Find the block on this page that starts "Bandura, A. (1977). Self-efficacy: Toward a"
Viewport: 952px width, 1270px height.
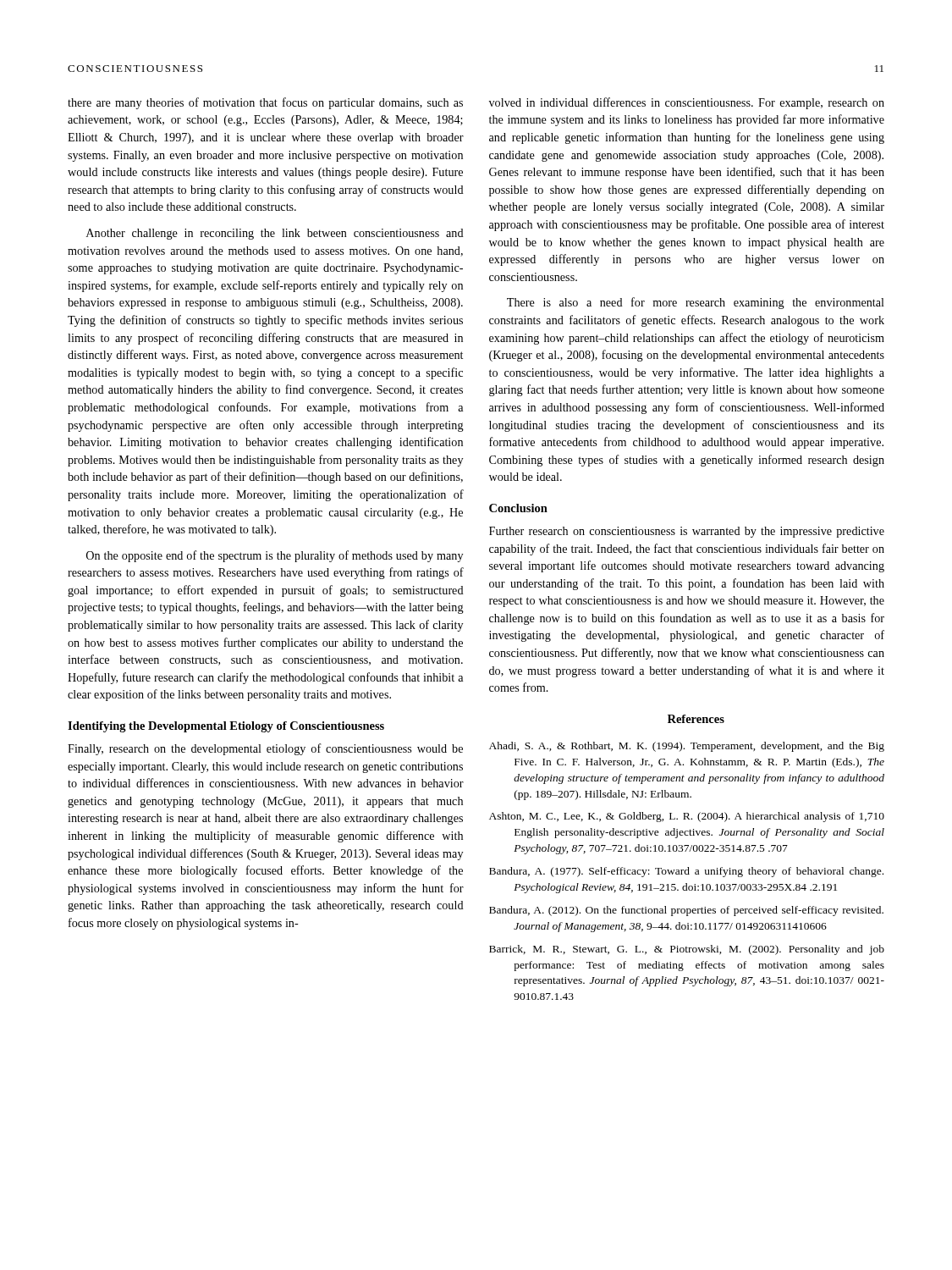686,880
